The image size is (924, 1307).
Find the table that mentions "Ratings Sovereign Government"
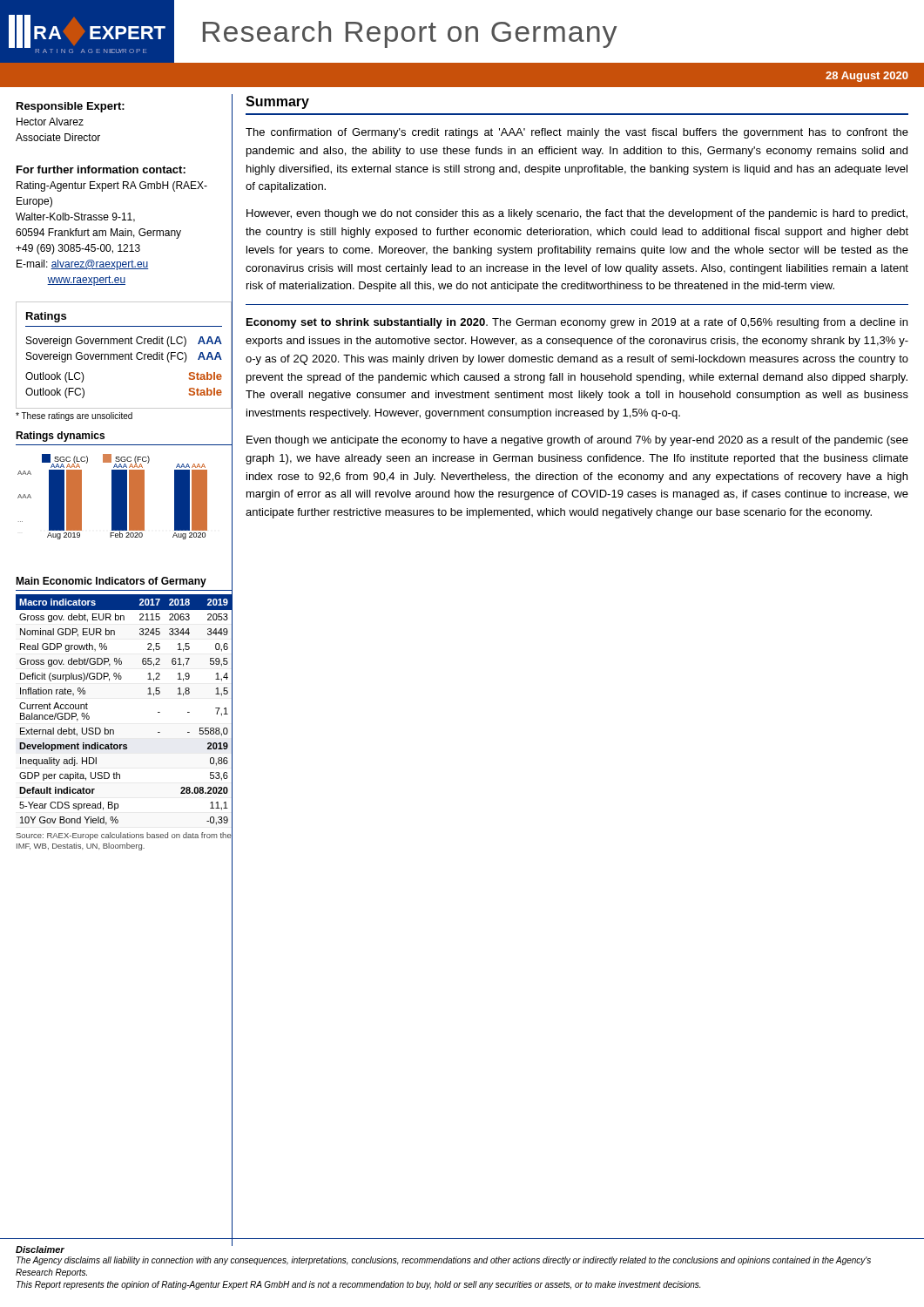(124, 355)
